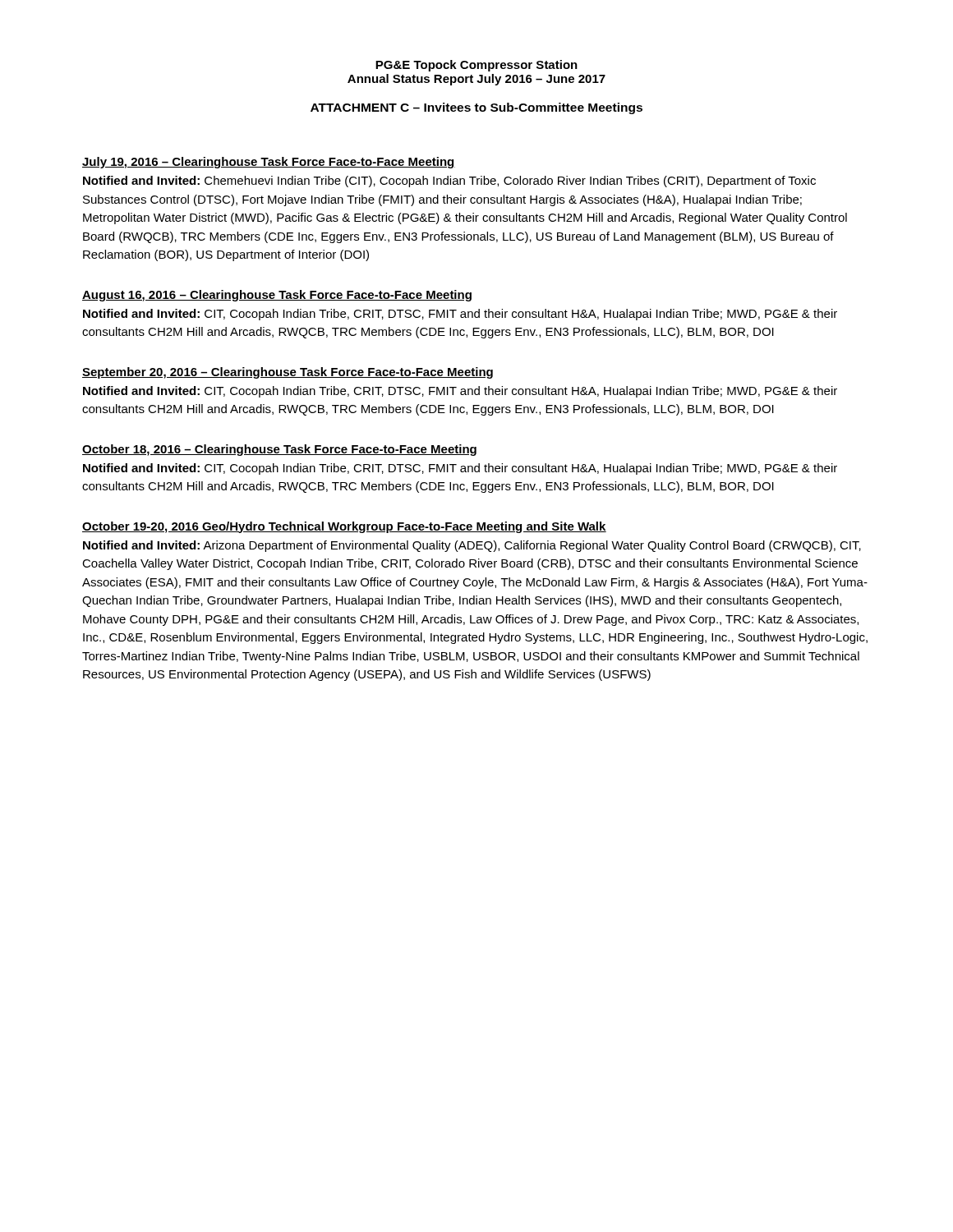Point to the element starting "Notified and Invited: Arizona Department of Environmental Quality"
953x1232 pixels.
pos(476,610)
